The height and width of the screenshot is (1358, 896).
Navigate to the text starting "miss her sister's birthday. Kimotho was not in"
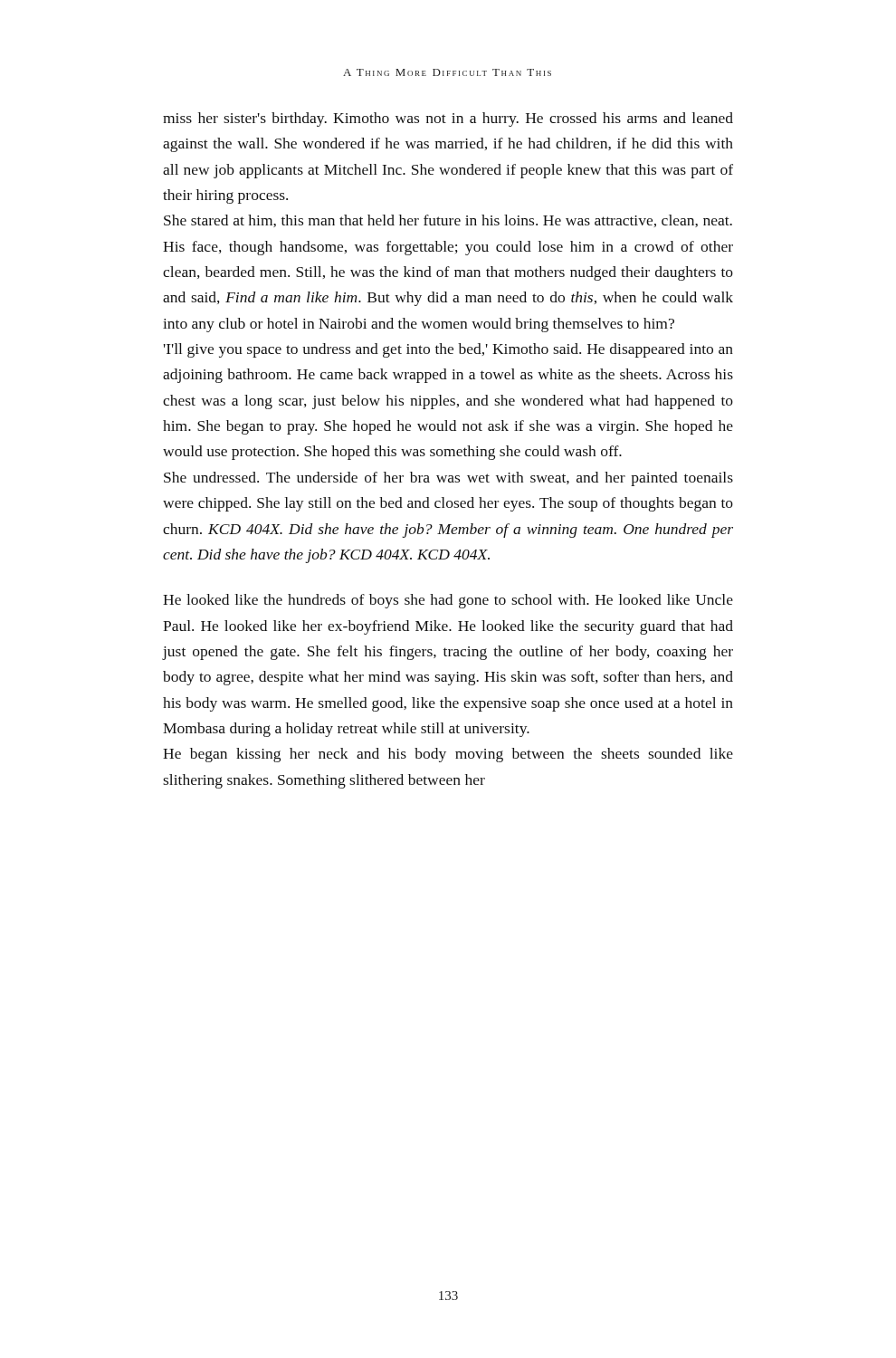[x=448, y=449]
